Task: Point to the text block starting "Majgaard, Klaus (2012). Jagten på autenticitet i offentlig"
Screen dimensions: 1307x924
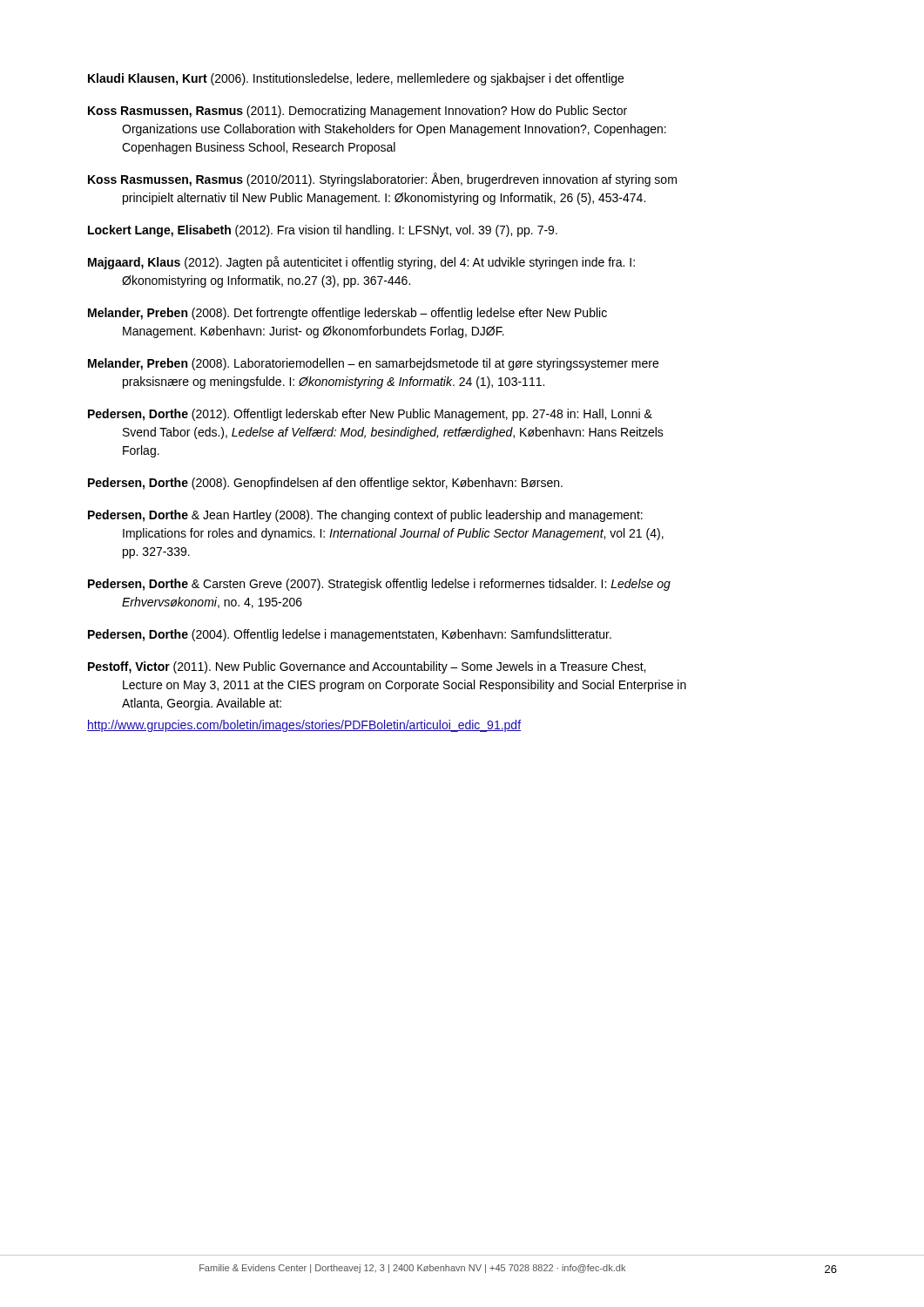Action: [462, 273]
